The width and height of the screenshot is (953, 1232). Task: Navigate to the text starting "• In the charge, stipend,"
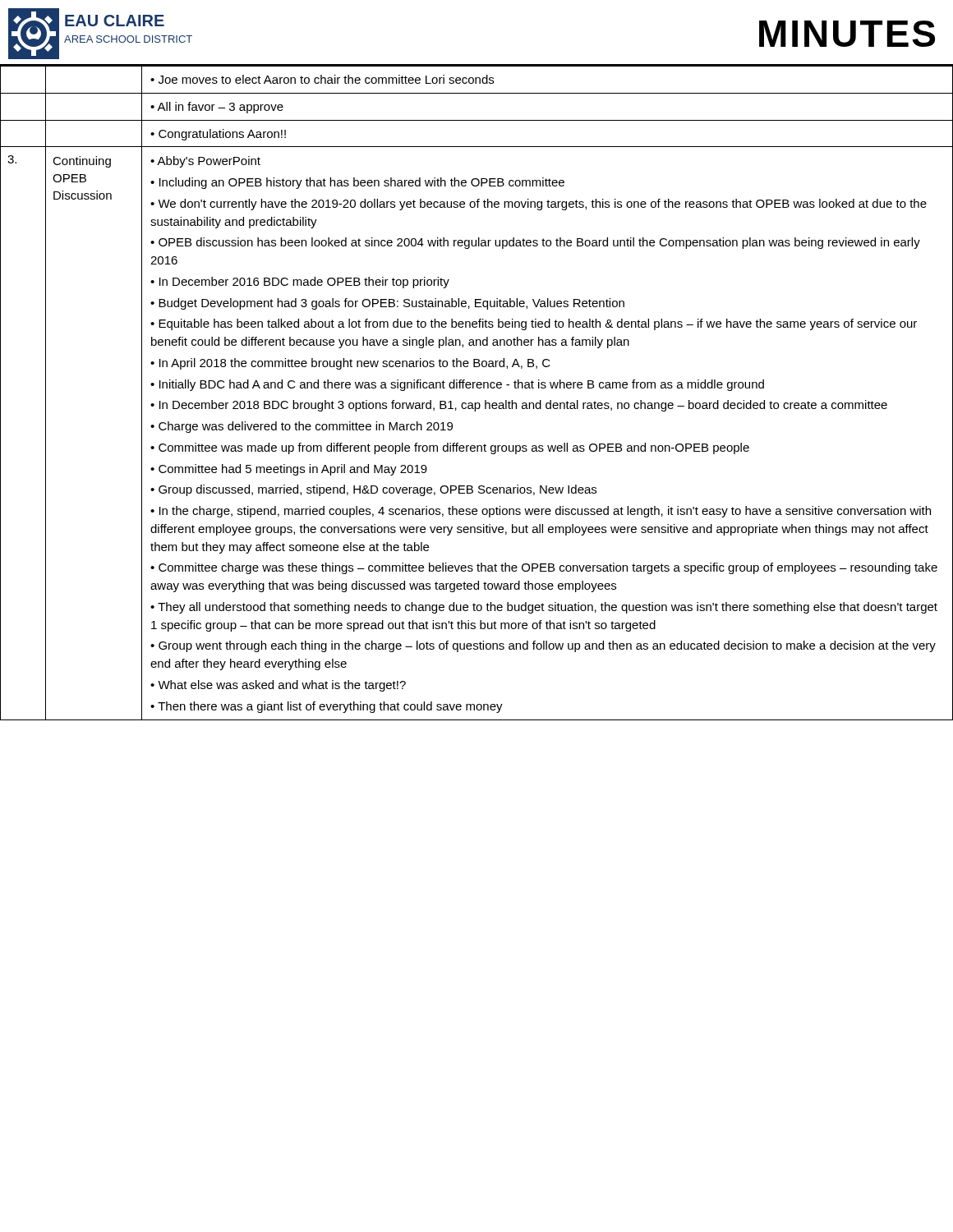pyautogui.click(x=541, y=528)
